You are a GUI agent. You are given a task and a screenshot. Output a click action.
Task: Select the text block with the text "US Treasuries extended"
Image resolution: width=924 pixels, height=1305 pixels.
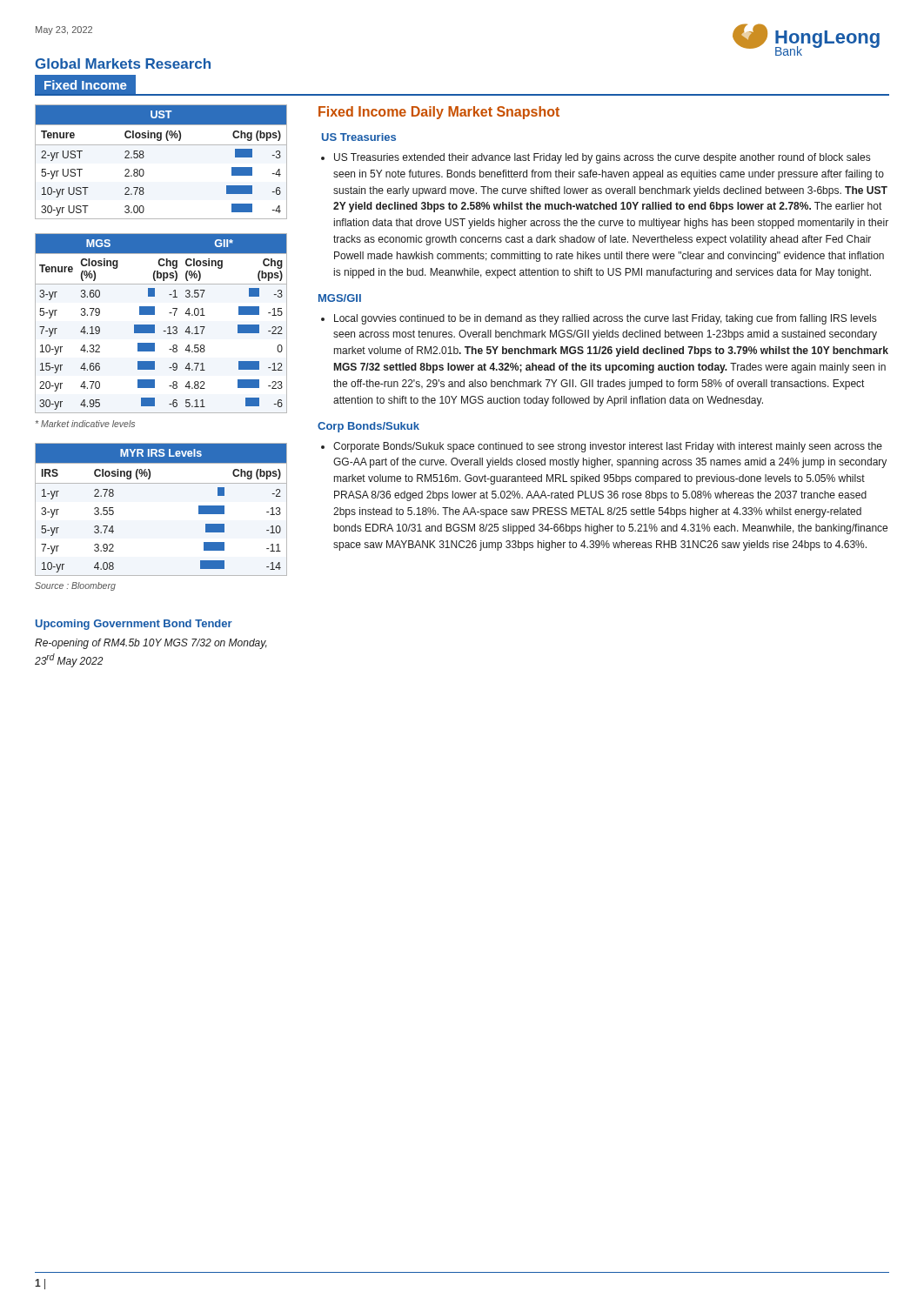click(x=603, y=215)
